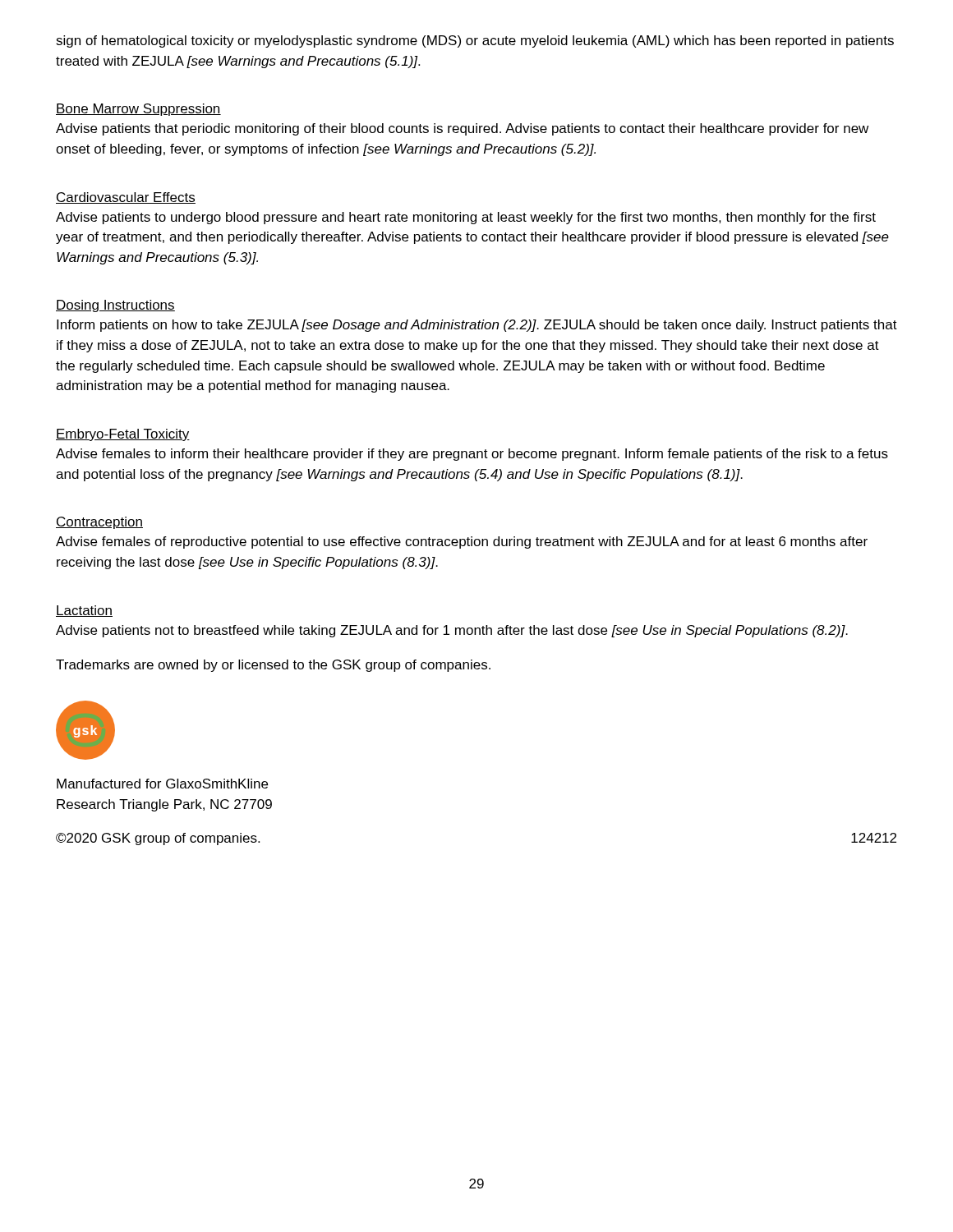
Task: Where does it say "Embryo-Fetal Toxicity"?
Action: coord(122,434)
